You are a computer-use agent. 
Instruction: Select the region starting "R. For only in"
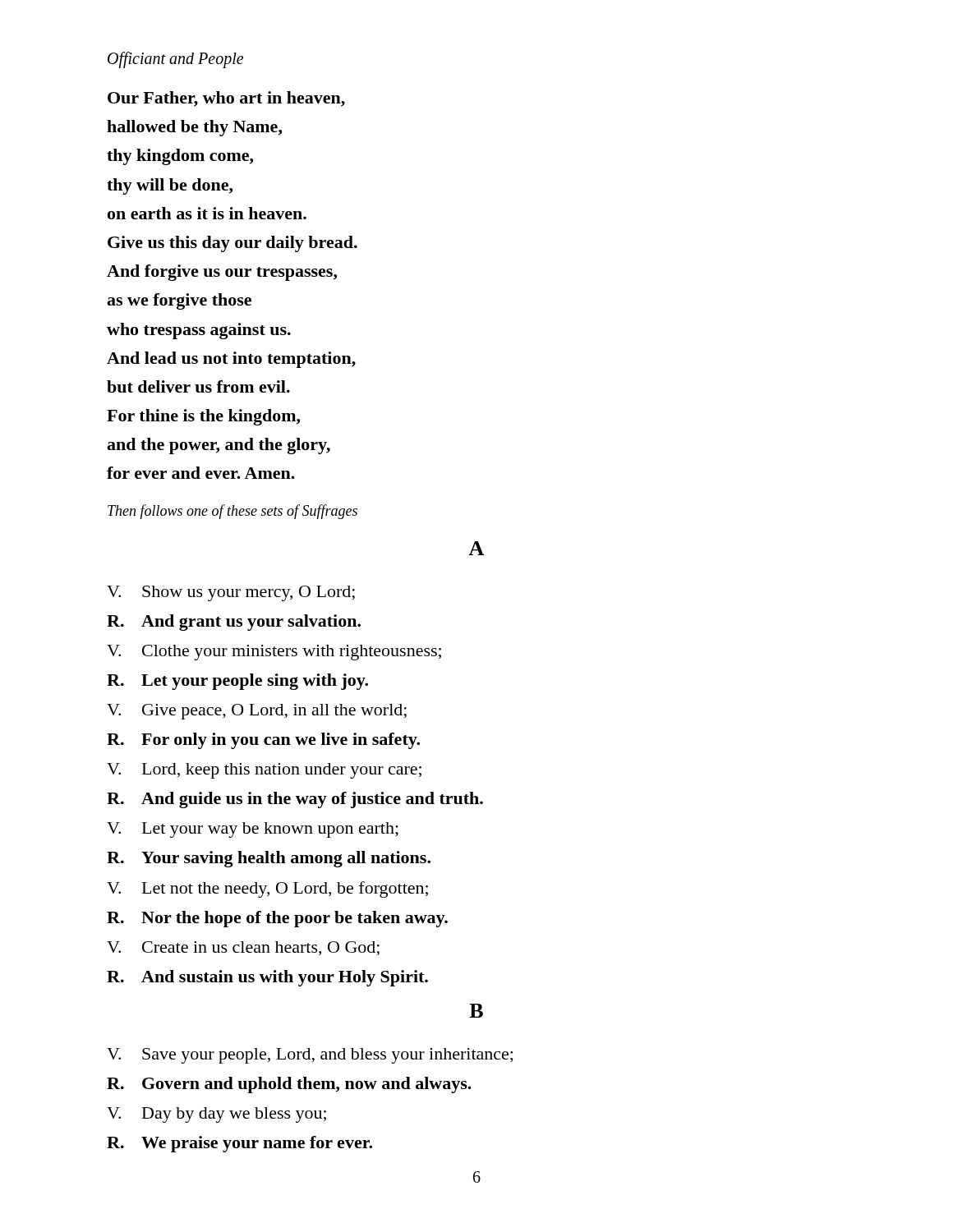click(x=264, y=739)
